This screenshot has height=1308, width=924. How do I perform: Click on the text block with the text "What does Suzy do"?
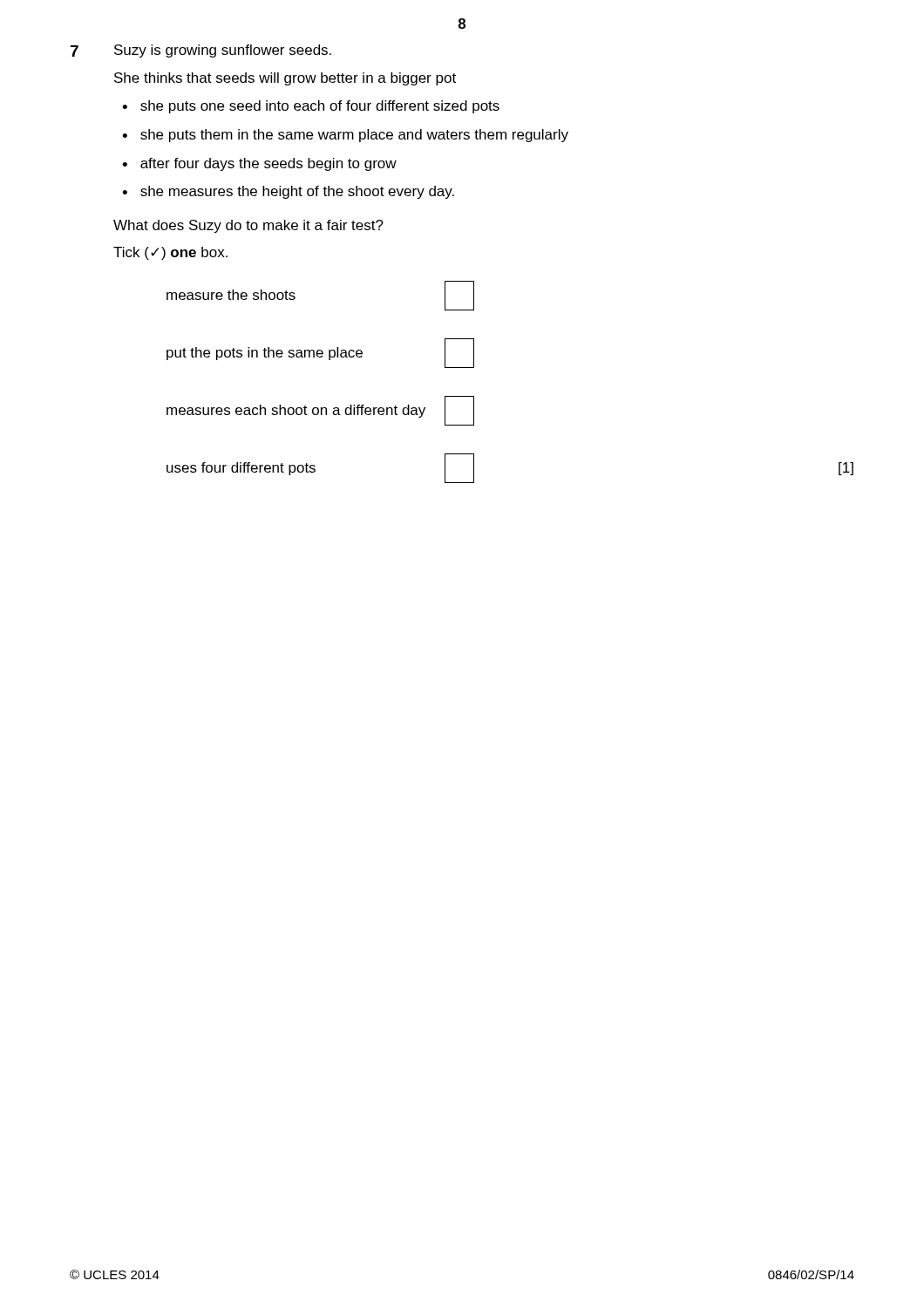click(248, 226)
